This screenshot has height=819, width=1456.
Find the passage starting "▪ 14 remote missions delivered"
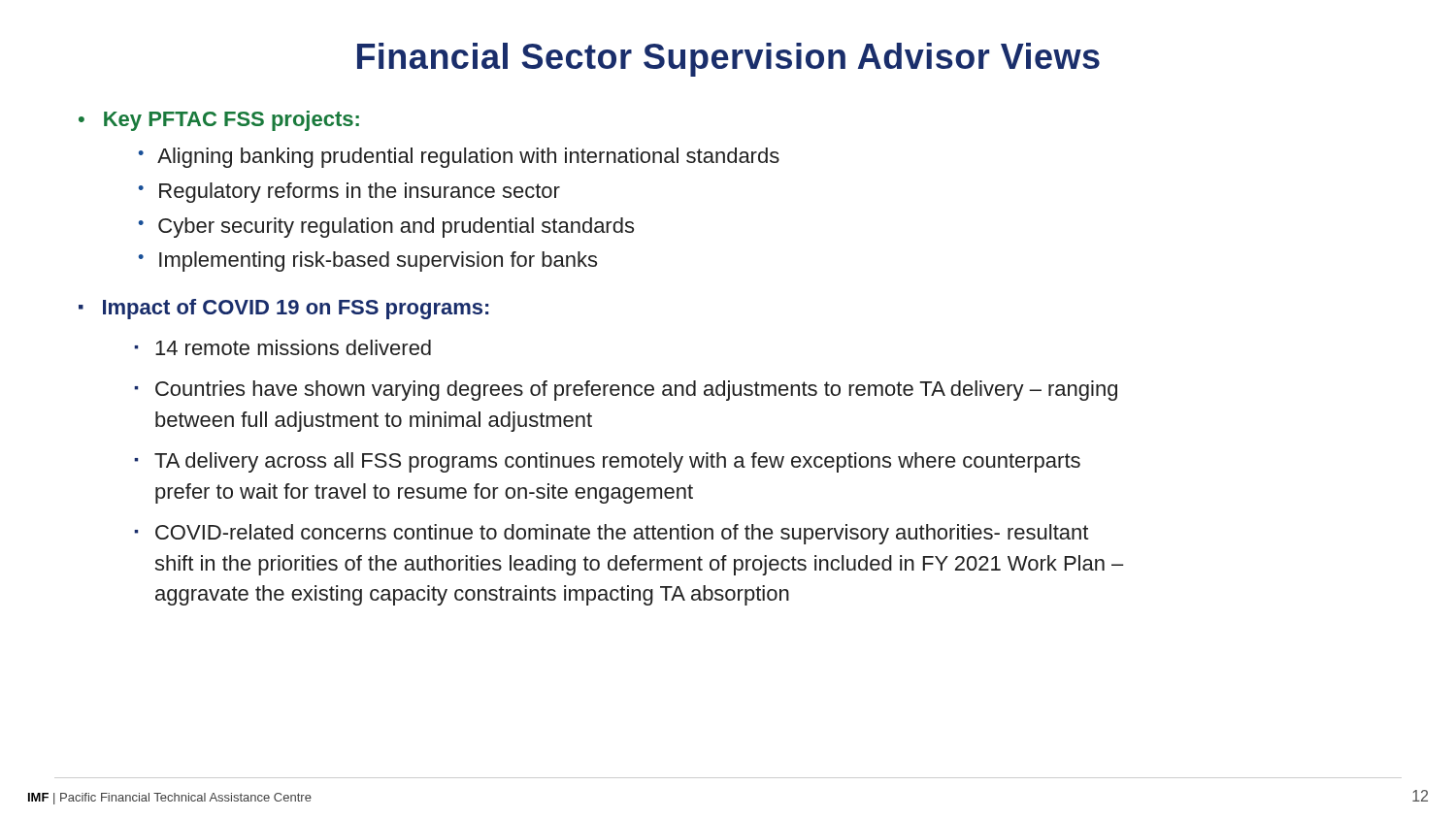(x=283, y=348)
